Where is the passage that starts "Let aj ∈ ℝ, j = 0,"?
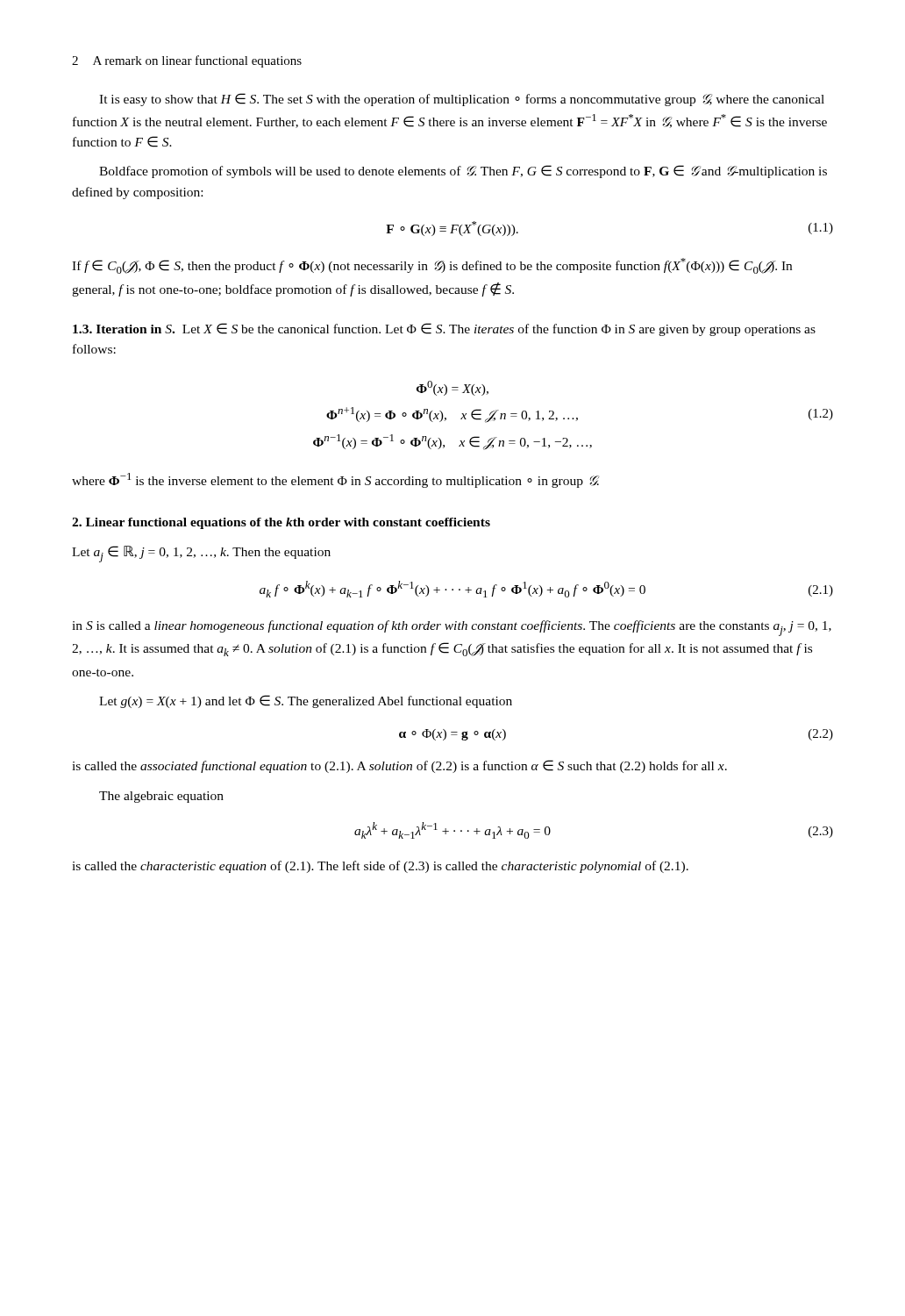This screenshot has height=1316, width=905. point(201,554)
